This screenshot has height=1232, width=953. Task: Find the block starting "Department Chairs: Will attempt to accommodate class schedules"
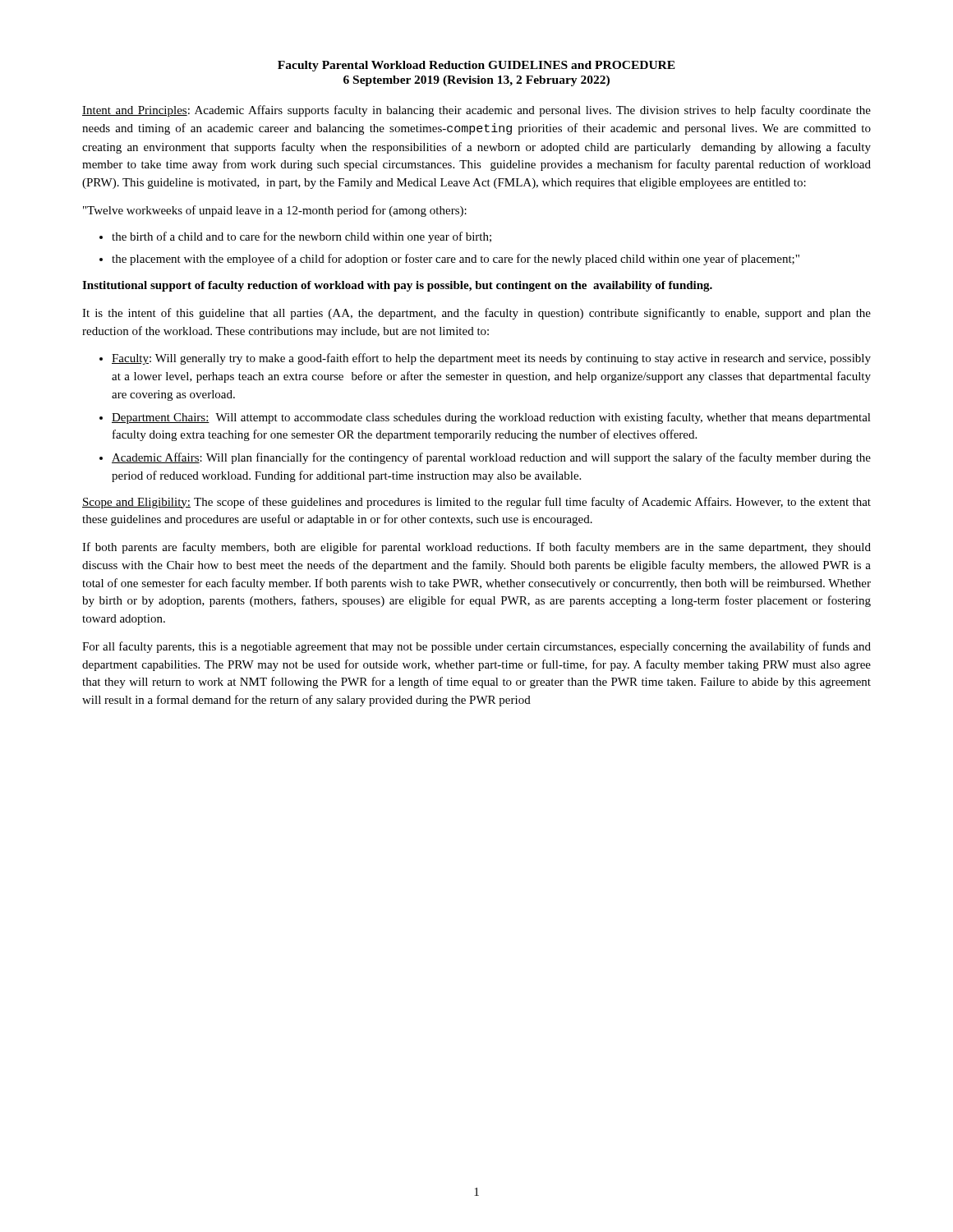(491, 427)
